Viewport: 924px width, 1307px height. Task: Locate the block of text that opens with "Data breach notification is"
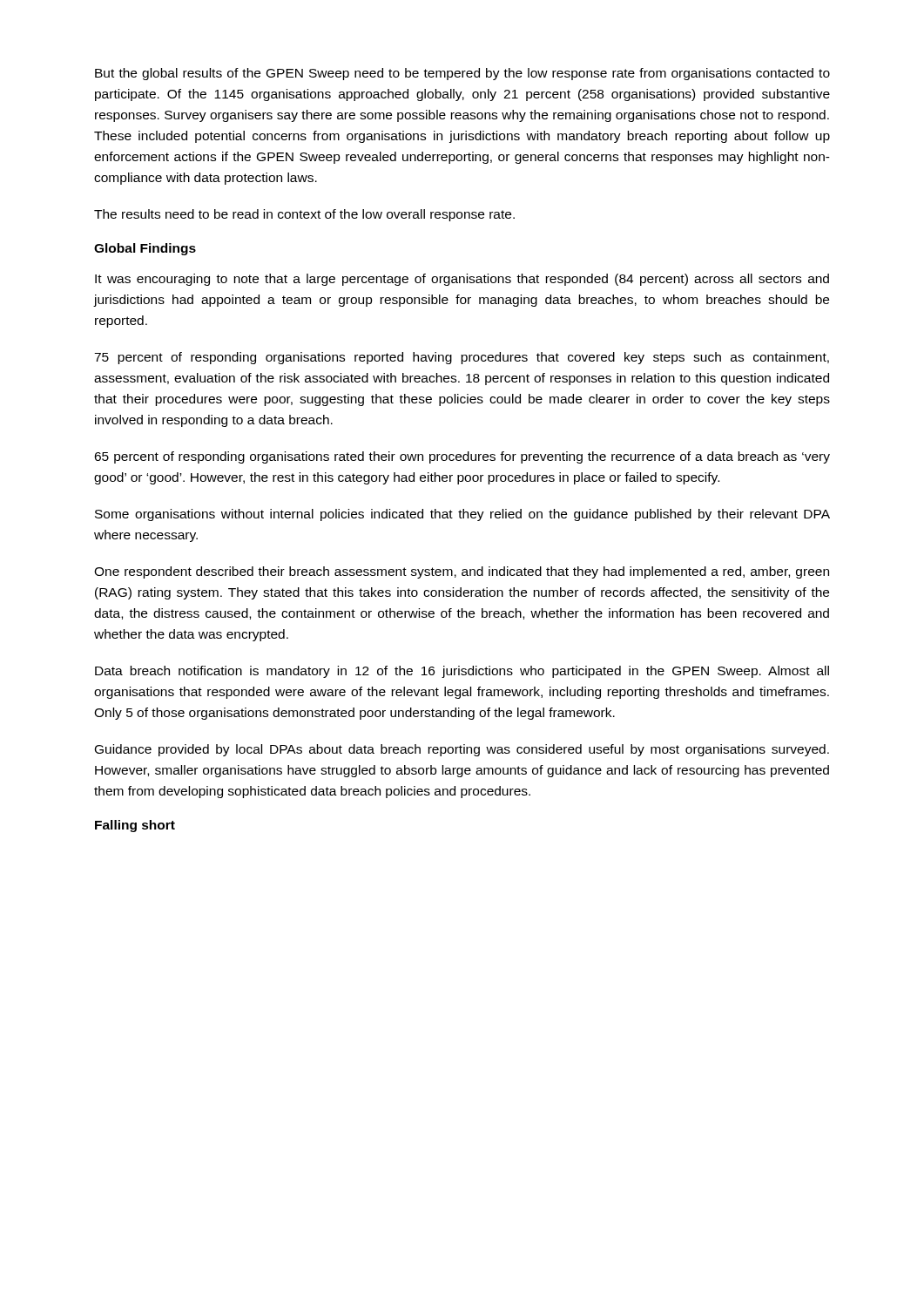(462, 692)
